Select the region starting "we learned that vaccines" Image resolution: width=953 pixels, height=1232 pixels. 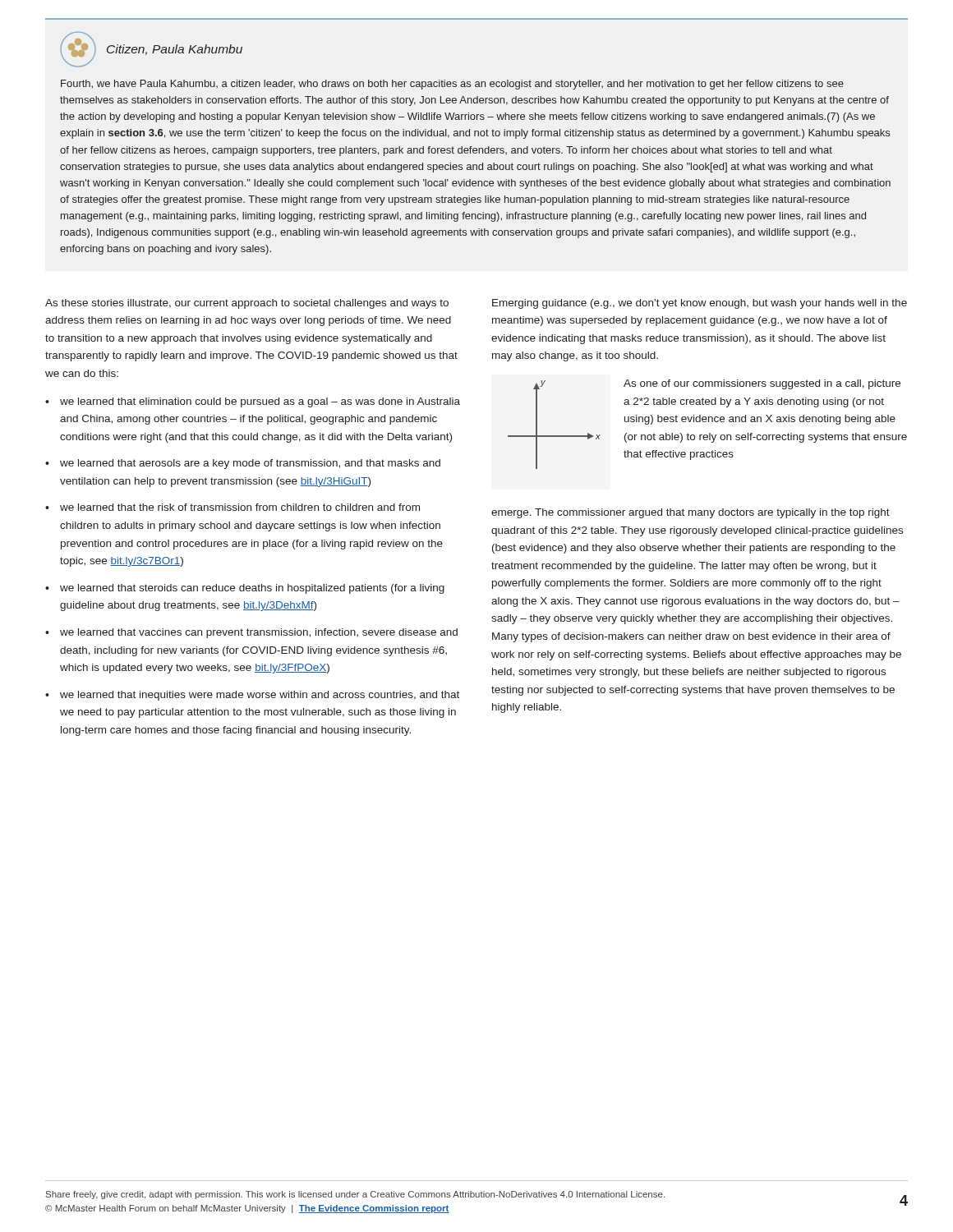[x=259, y=650]
